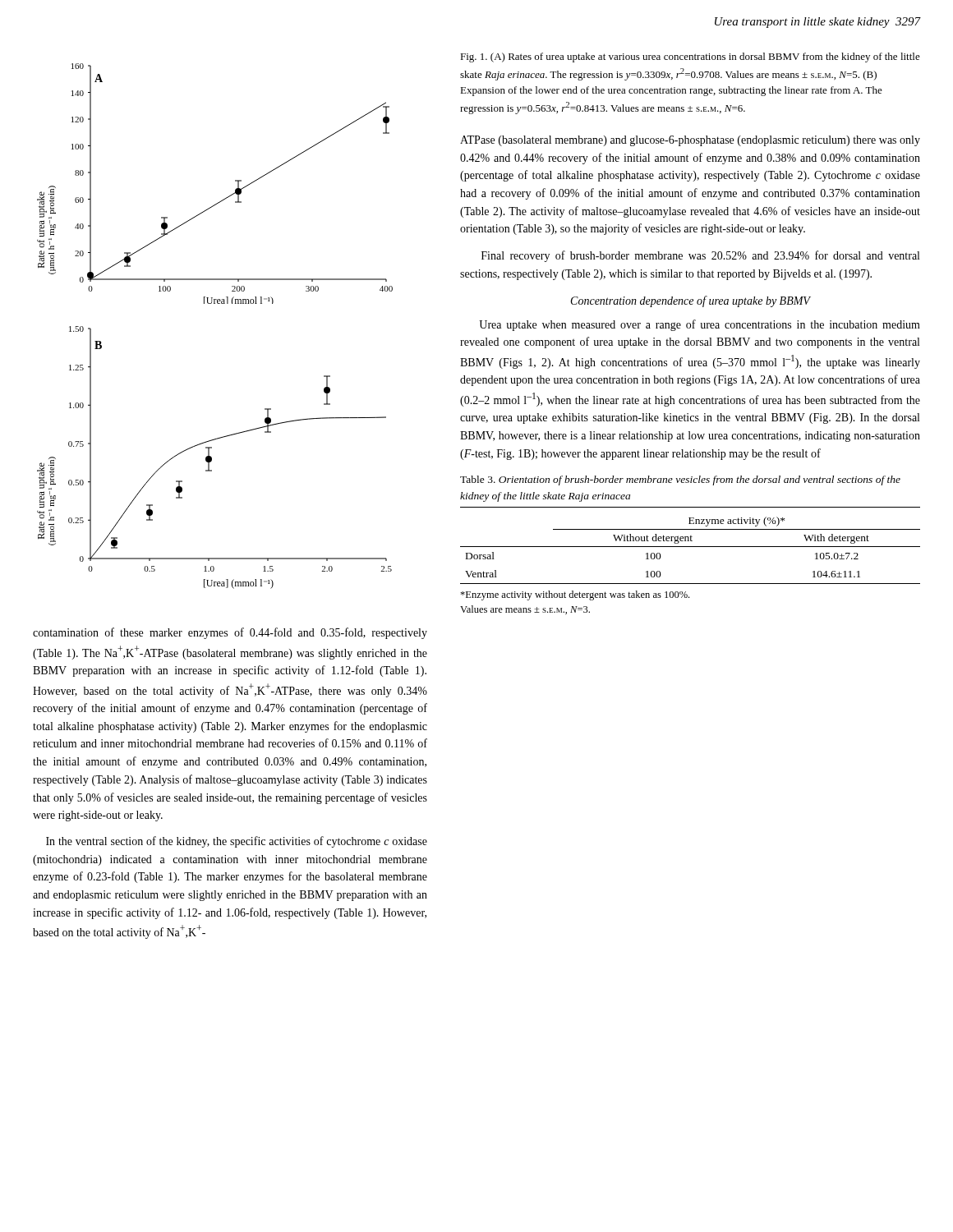The image size is (953, 1232).
Task: Click on the text starting "Fig. 1. (A)"
Action: pos(690,82)
